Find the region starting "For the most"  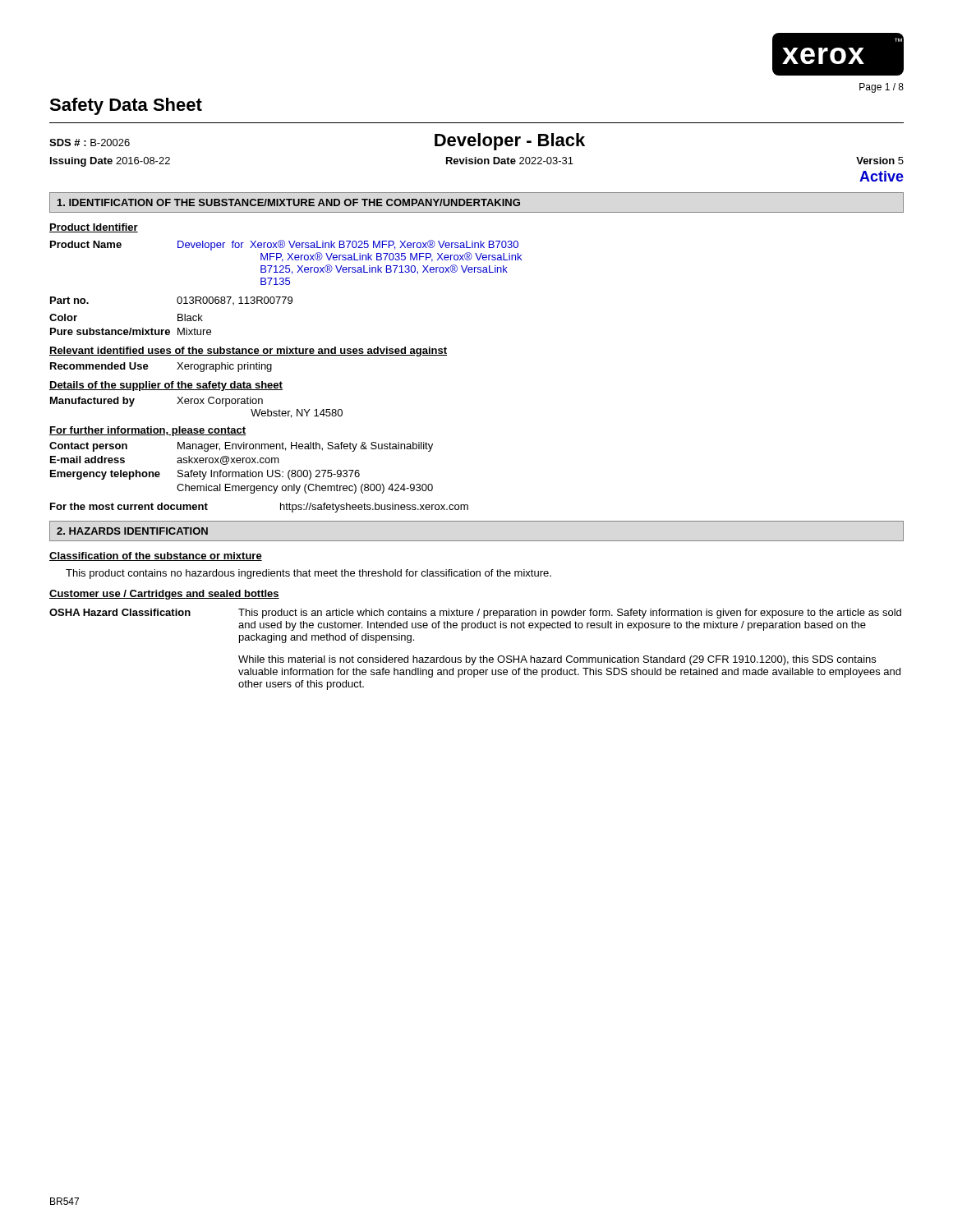click(x=129, y=506)
